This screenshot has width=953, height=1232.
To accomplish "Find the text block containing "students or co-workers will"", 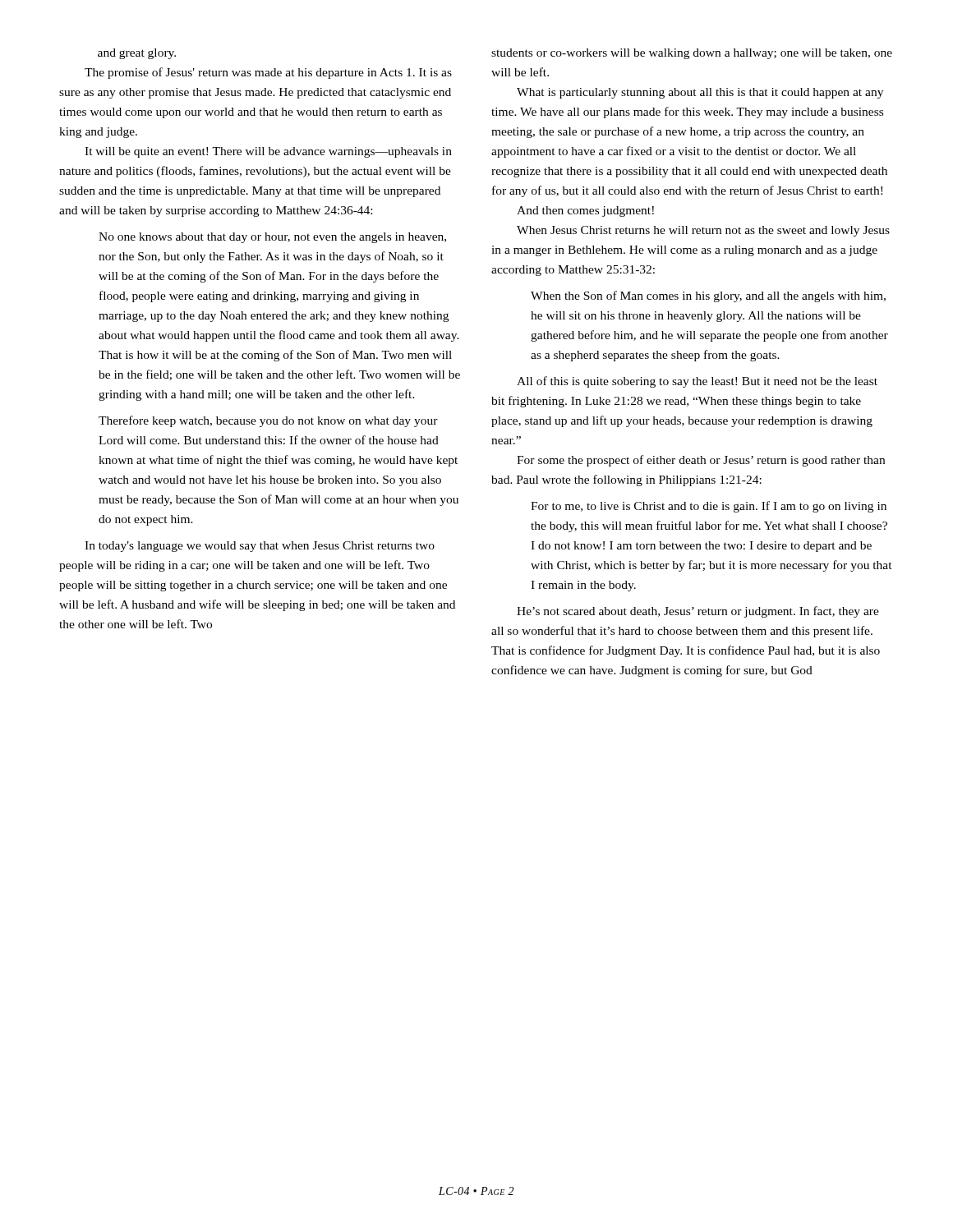I will coord(693,362).
